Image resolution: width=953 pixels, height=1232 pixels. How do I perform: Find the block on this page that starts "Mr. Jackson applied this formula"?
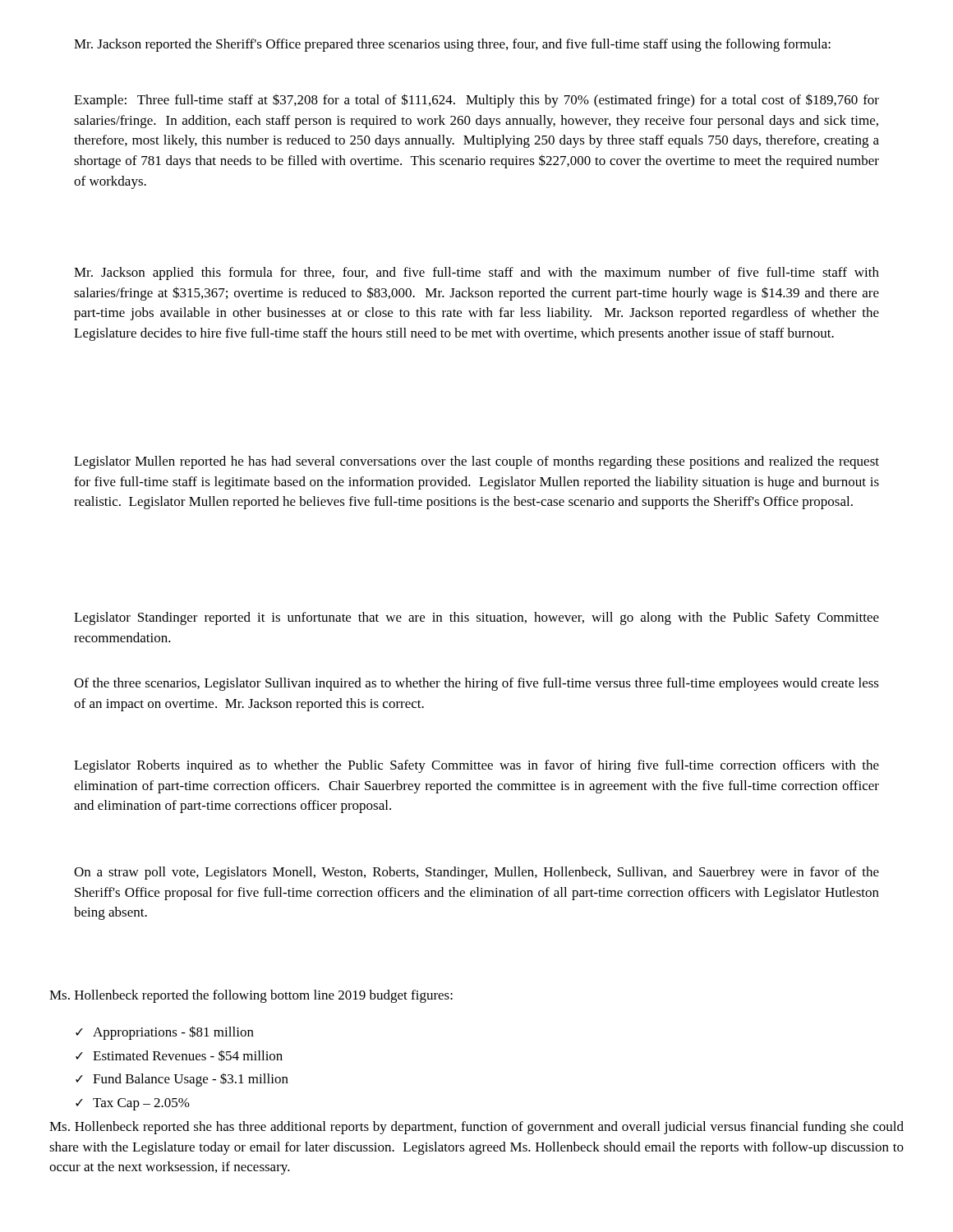(476, 303)
